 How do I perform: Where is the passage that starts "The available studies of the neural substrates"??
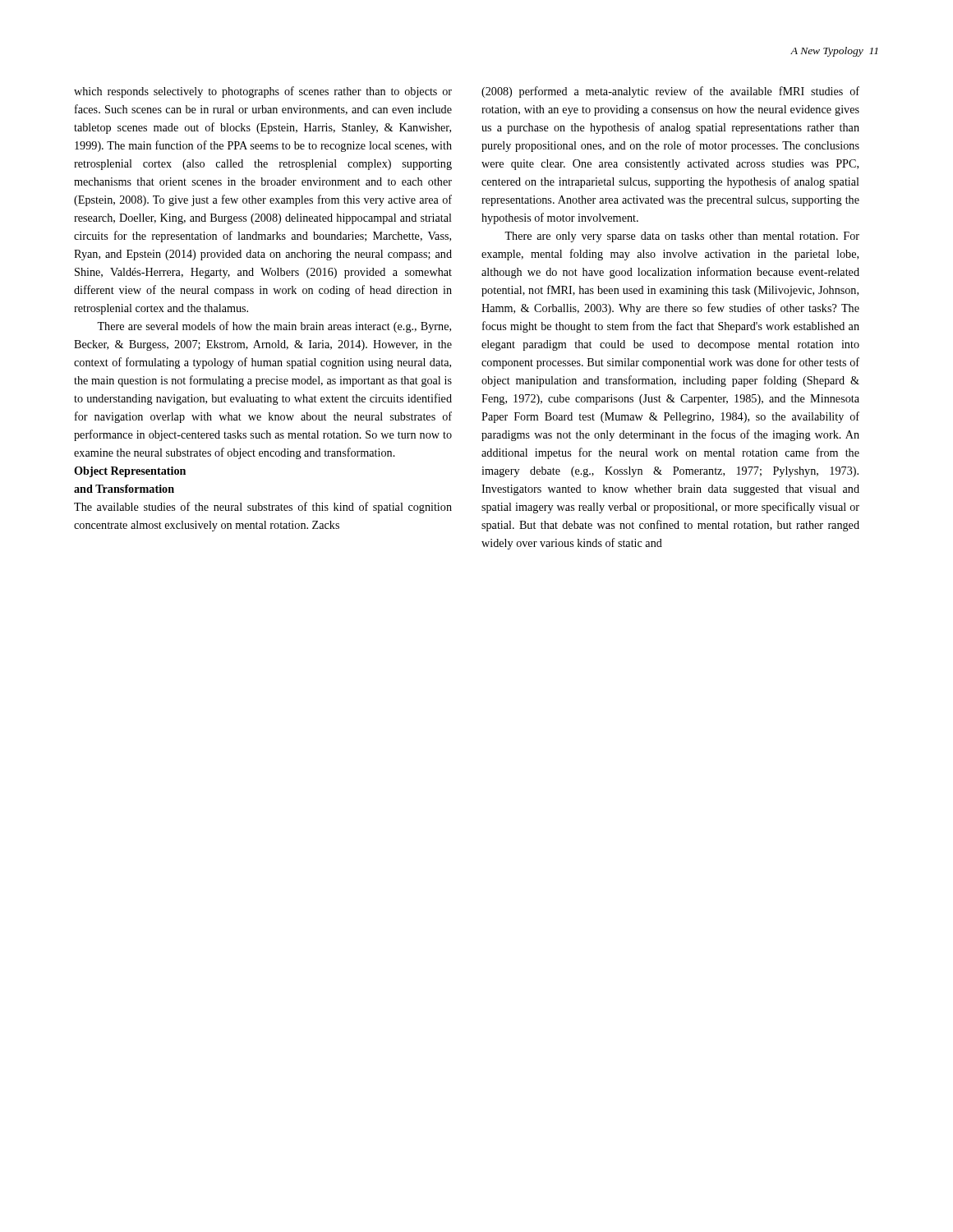point(263,516)
